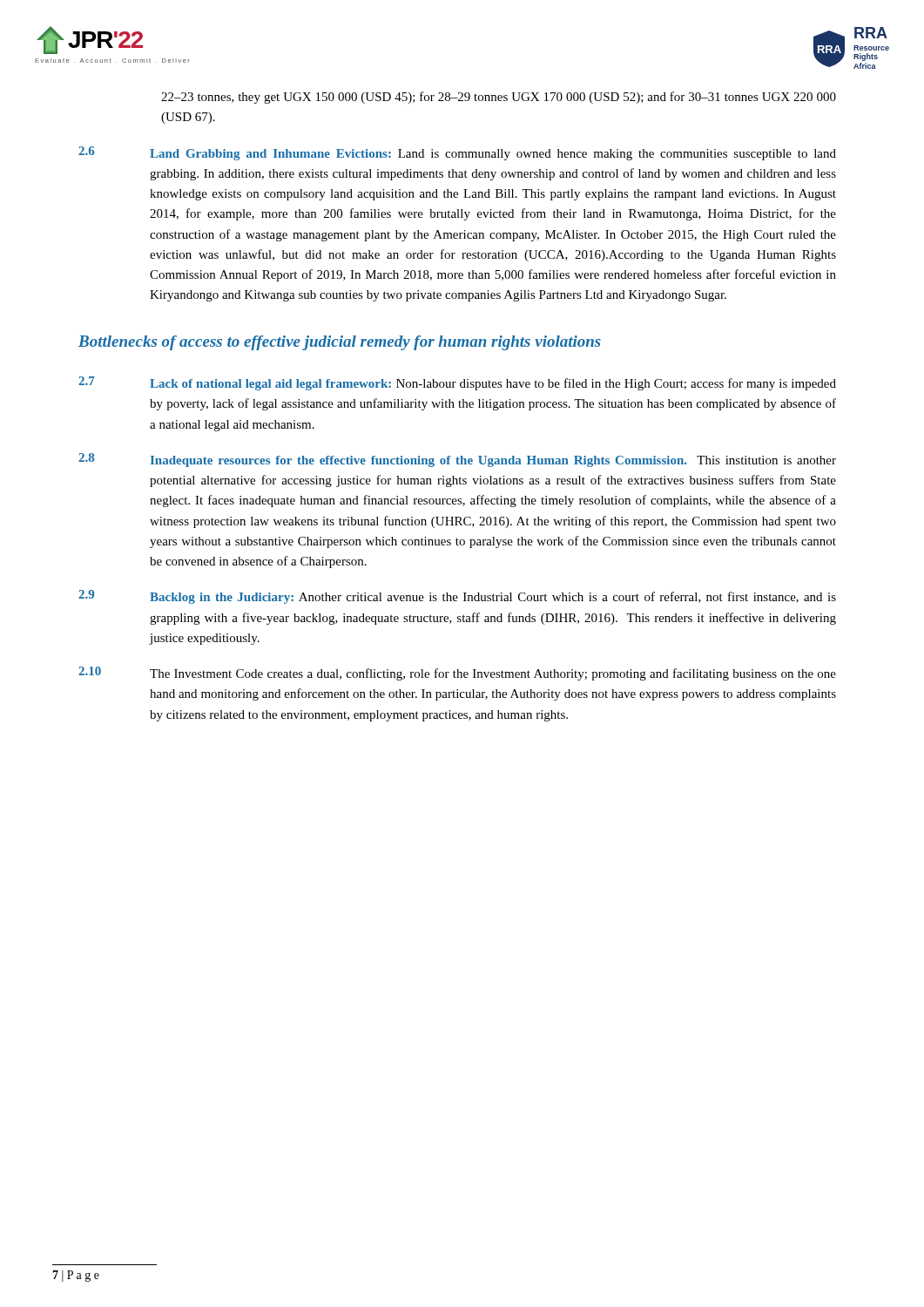Find the section header that reads "2.8 Inadequate resources"
Viewport: 924px width, 1307px height.
pyautogui.click(x=457, y=511)
